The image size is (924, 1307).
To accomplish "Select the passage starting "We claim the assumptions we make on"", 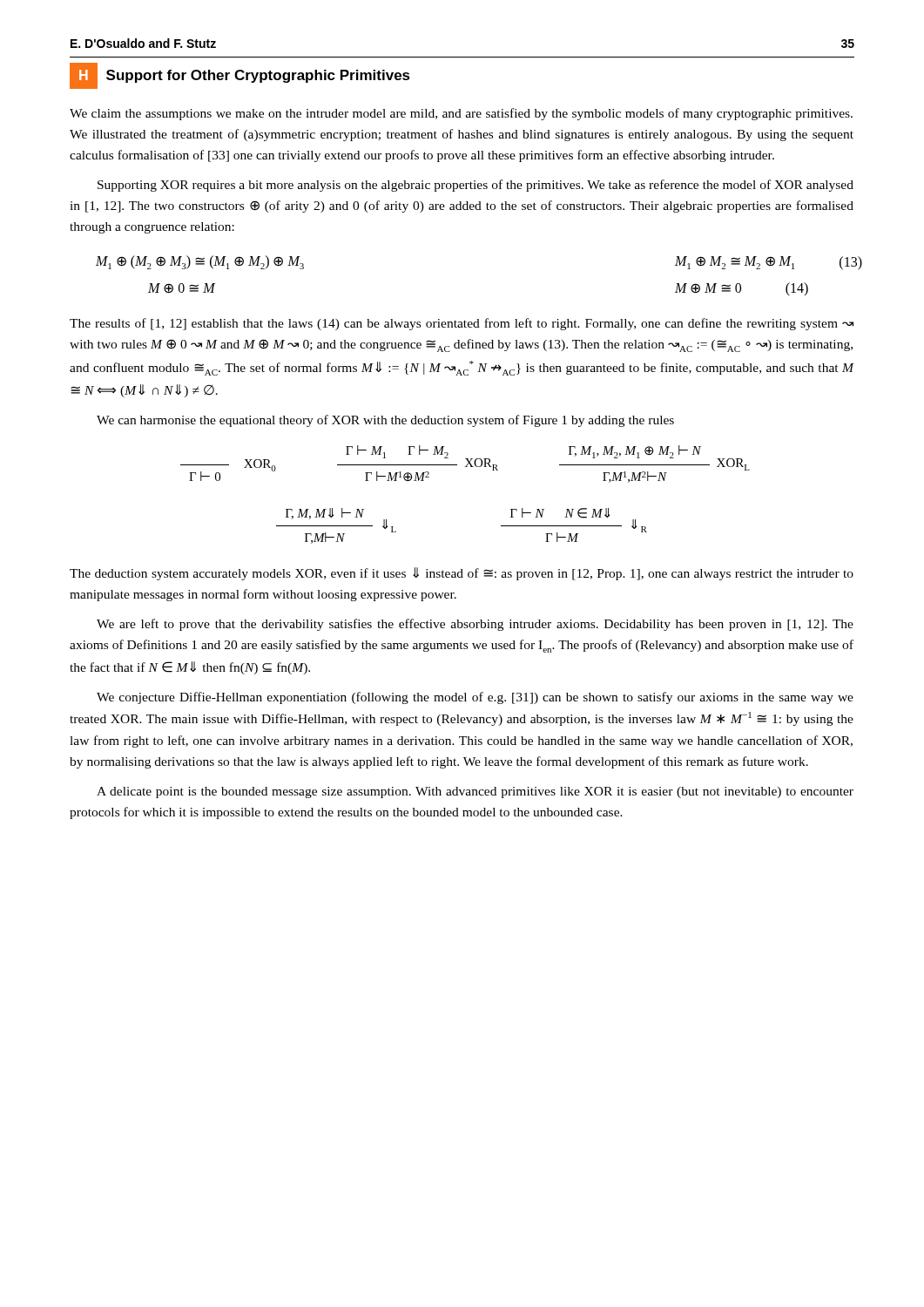I will coord(462,134).
